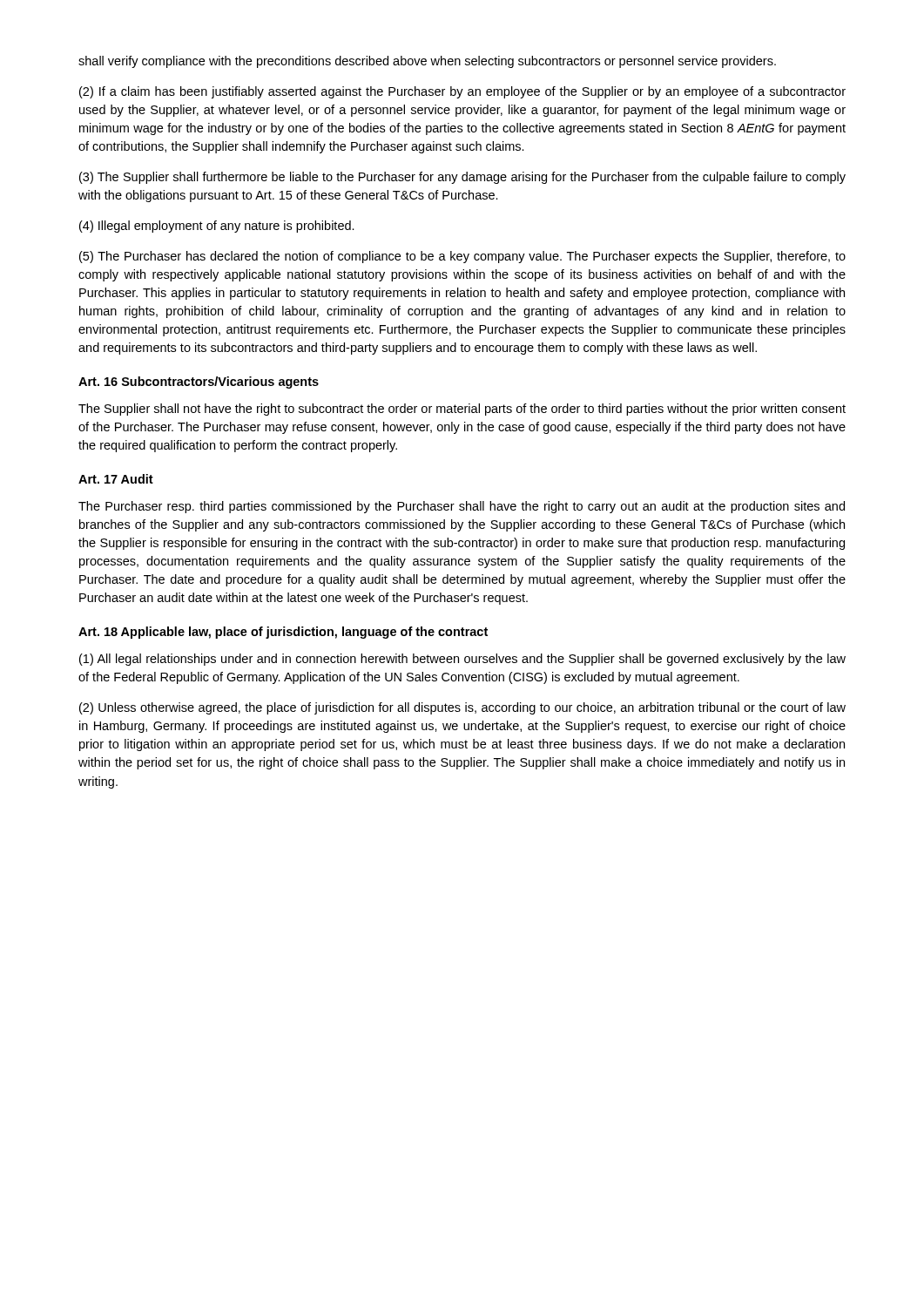Select the section header that says "Art. 16 Subcontractors/Vicarious agents"
Viewport: 924px width, 1307px height.
point(199,382)
